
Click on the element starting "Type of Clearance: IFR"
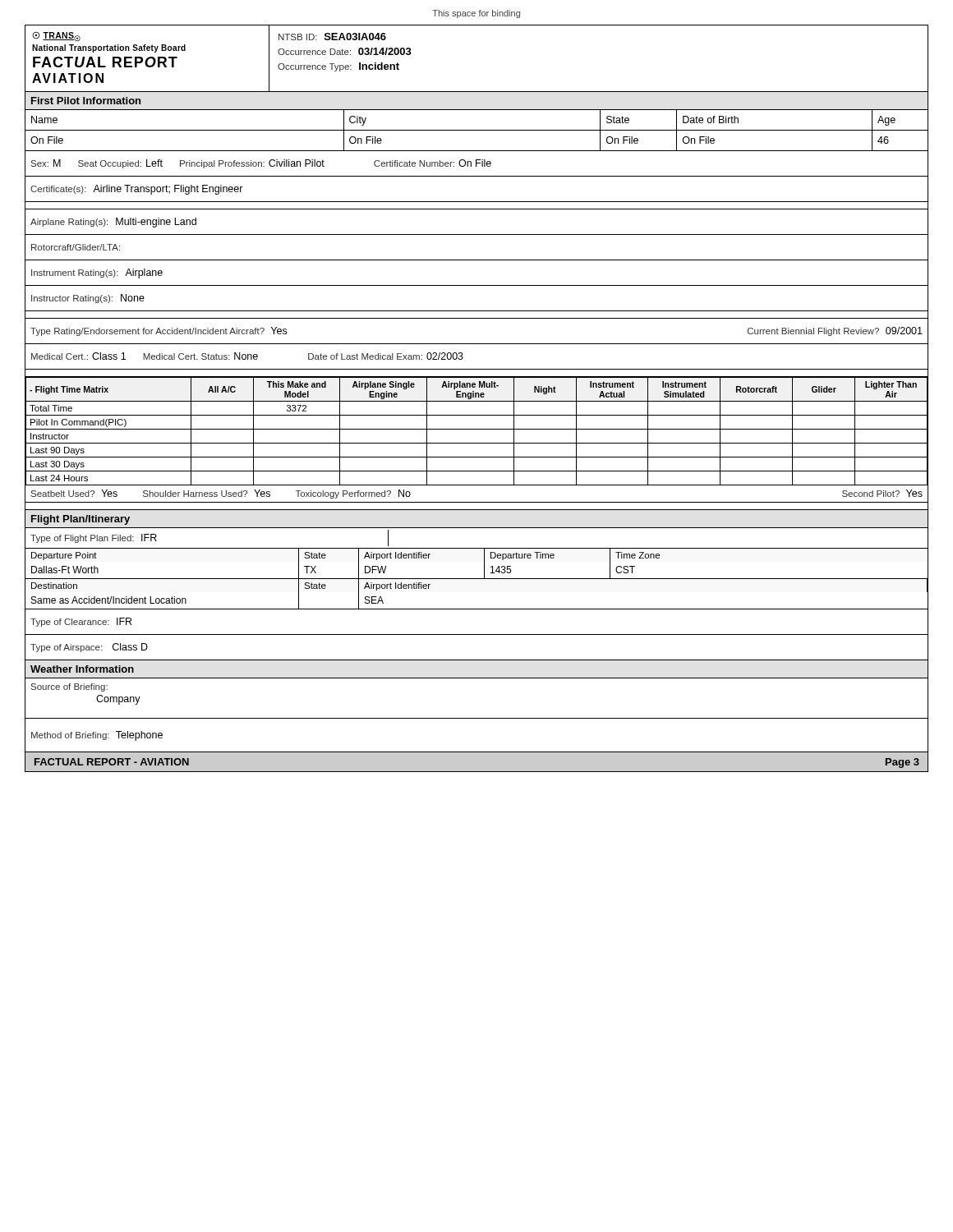pos(81,622)
